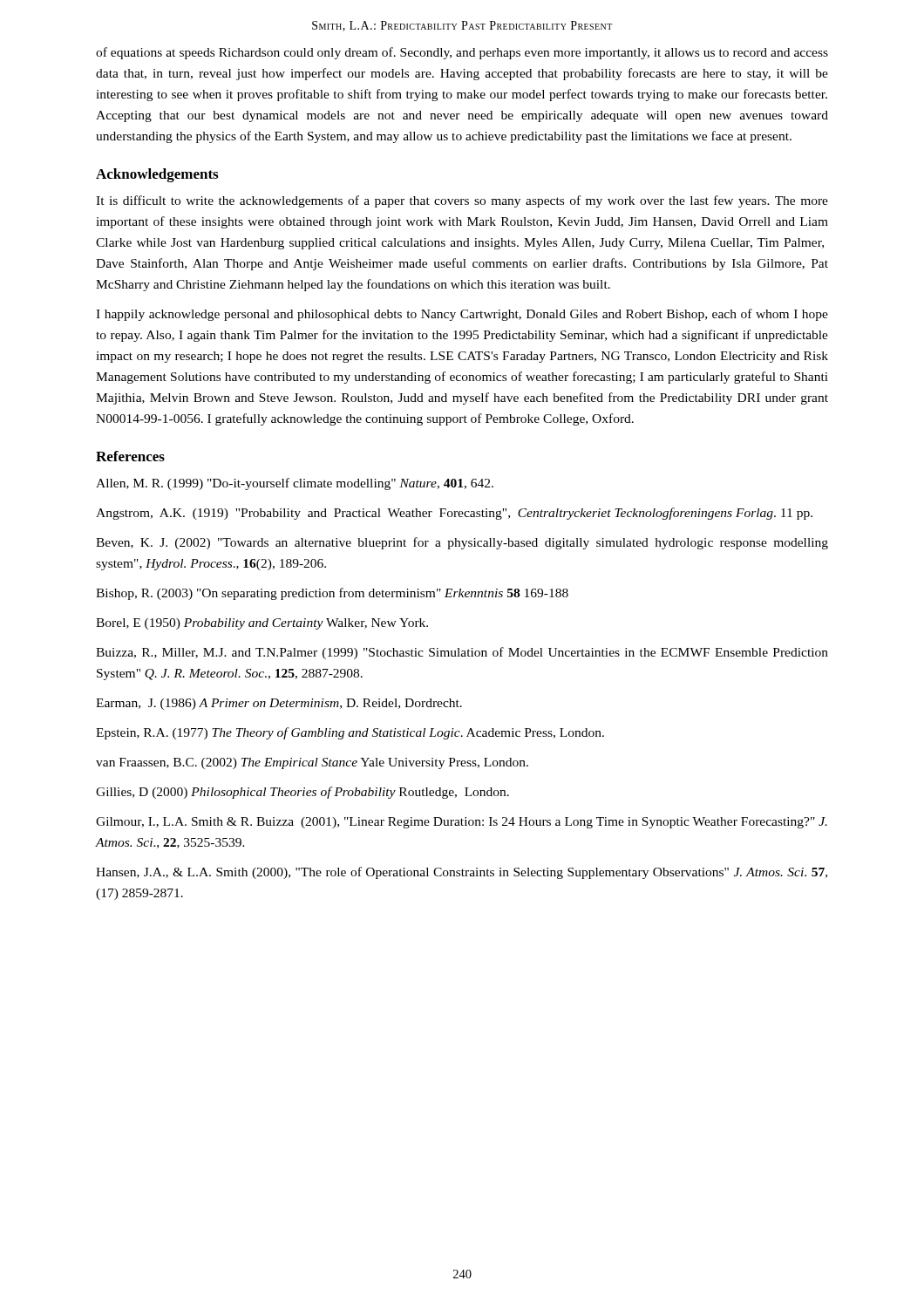Click on the list item that says "van Fraassen, B.C. (2002) The"

pyautogui.click(x=312, y=762)
